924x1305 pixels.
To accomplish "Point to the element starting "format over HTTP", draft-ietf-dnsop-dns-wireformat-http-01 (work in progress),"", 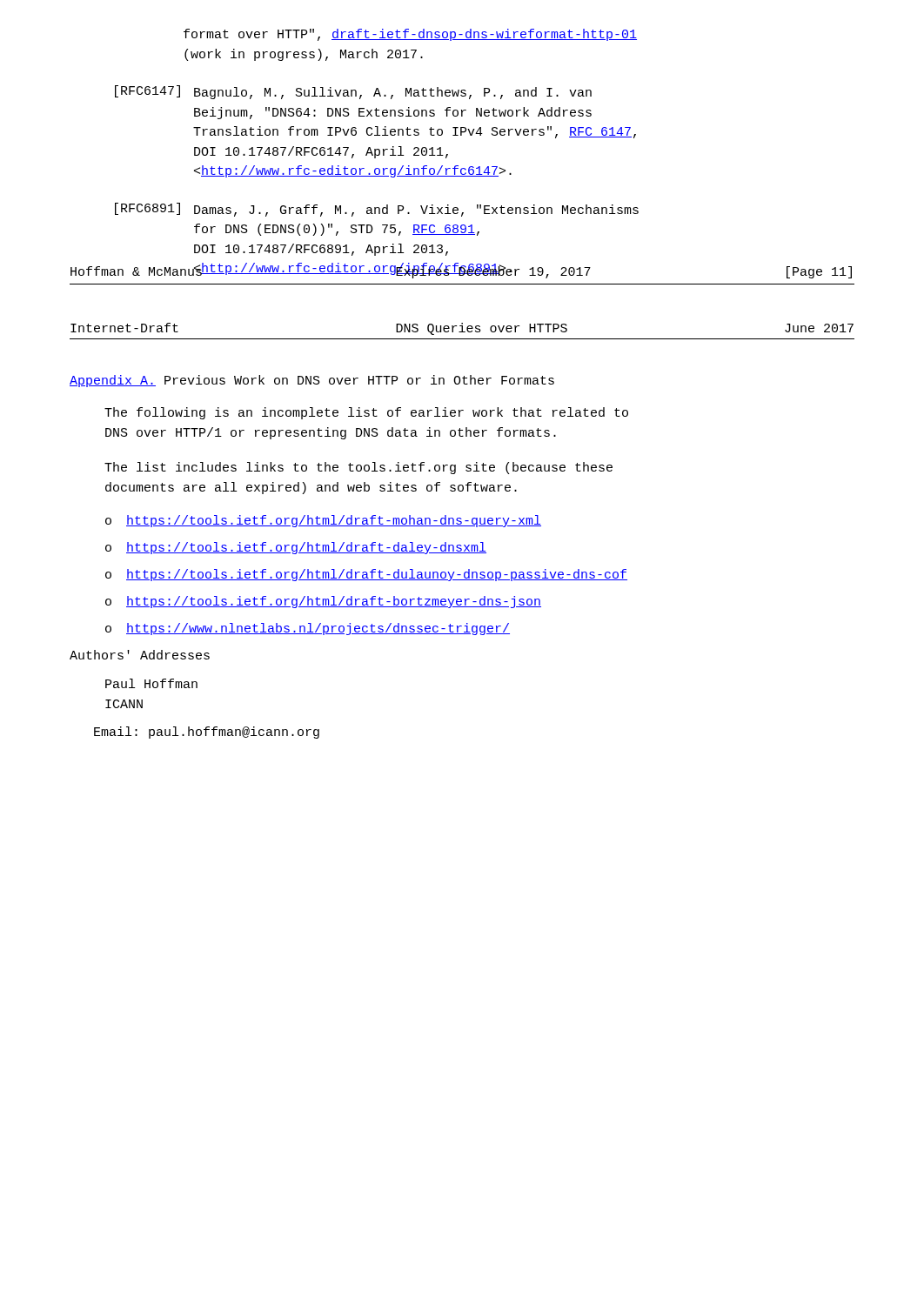I will tap(410, 45).
